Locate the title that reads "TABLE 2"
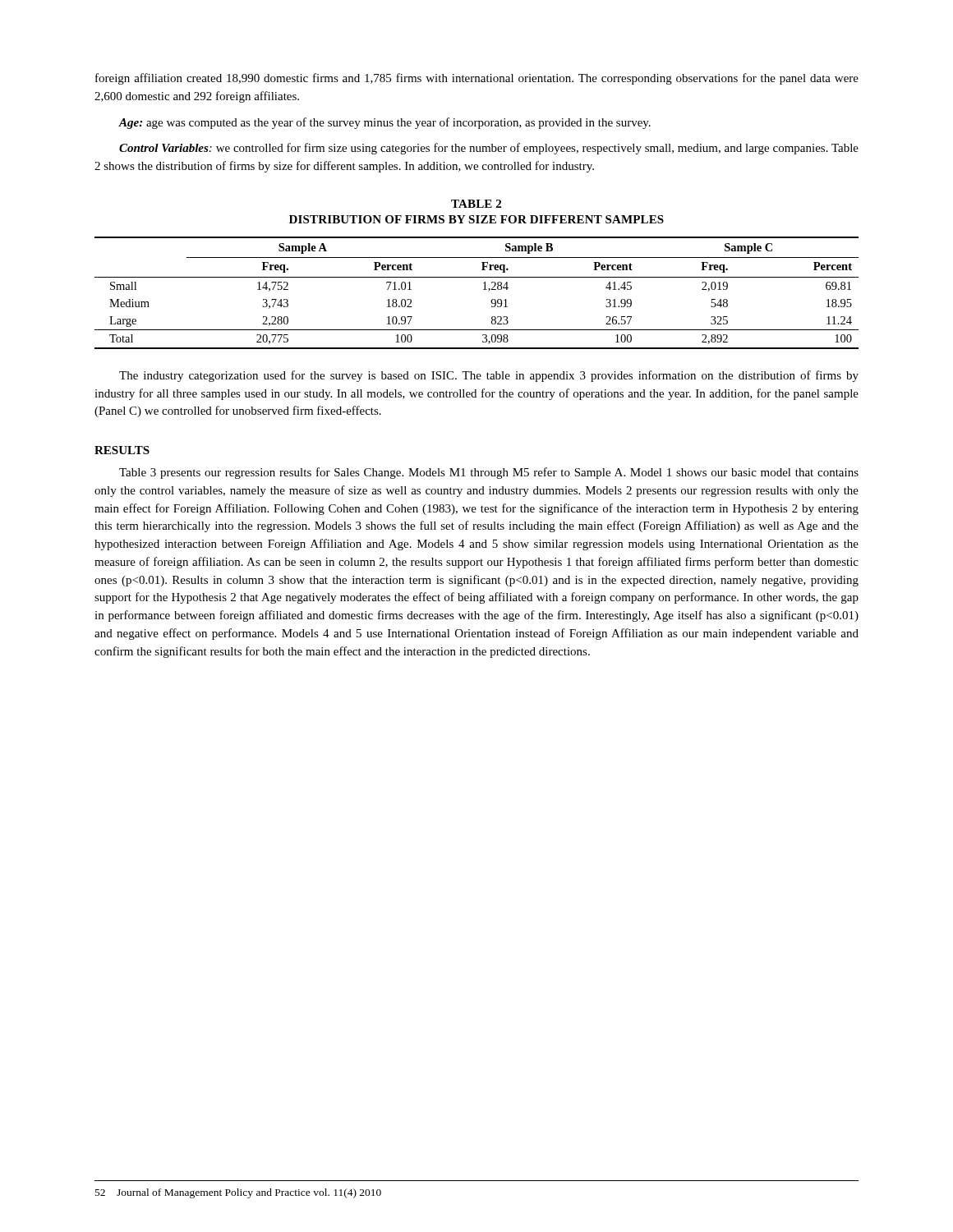Screen dimensions: 1232x953 click(476, 203)
